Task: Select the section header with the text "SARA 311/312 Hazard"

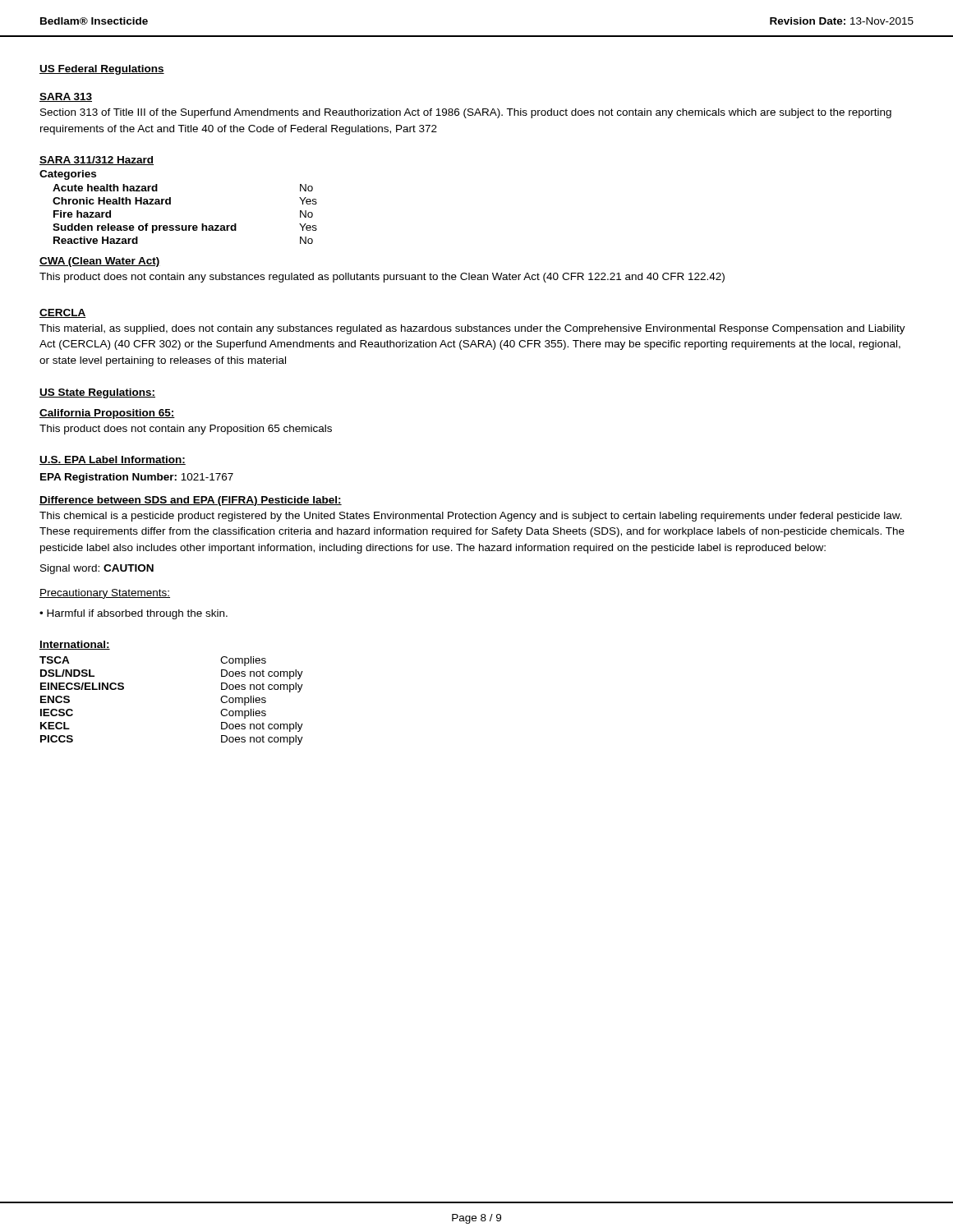Action: click(x=97, y=160)
